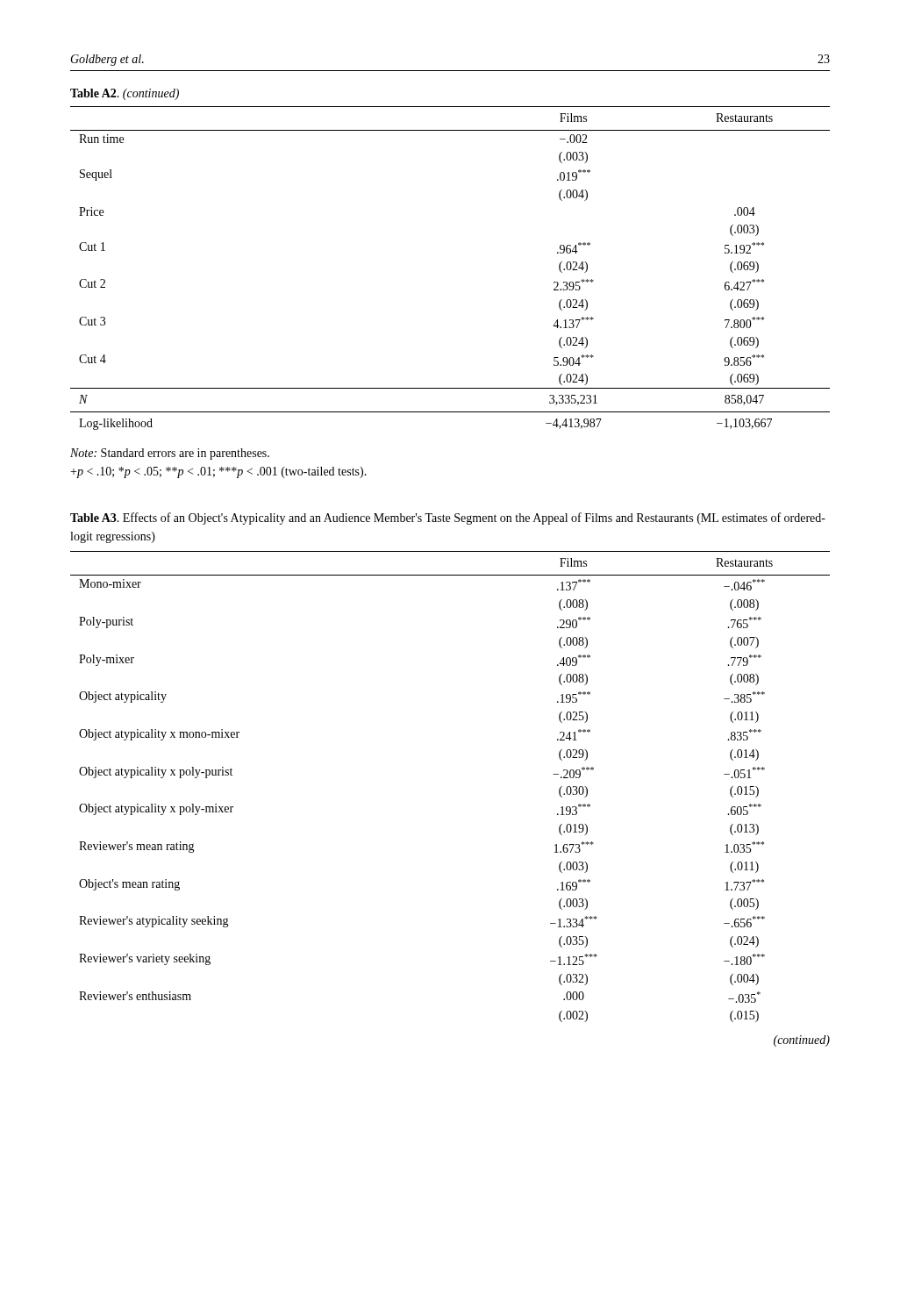Viewport: 900px width, 1316px height.
Task: Find the caption on this page that starts "Table A3. Effects of an Object's"
Action: 448,528
